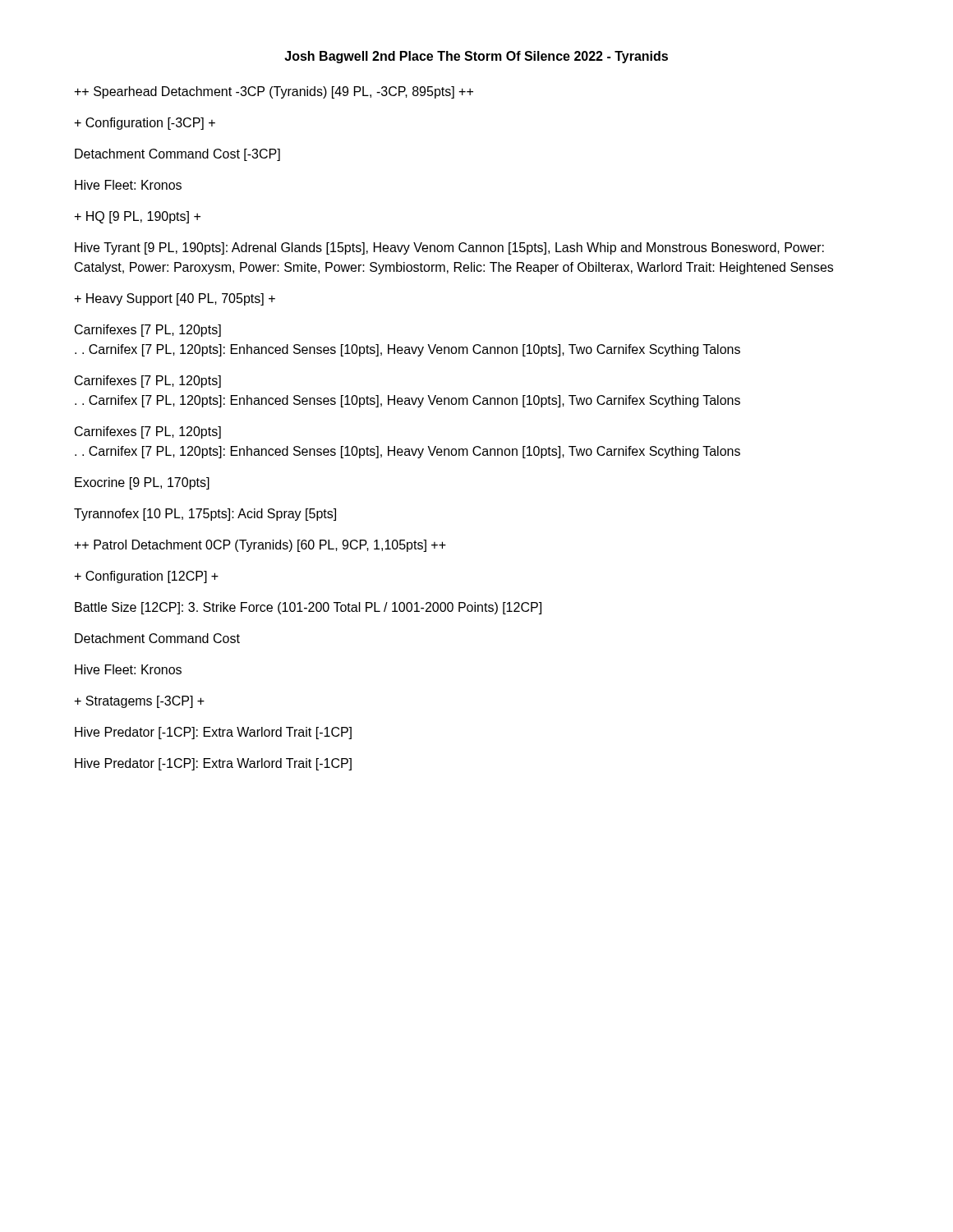Viewport: 953px width, 1232px height.
Task: Locate the block of text that opens with "++ Patrol Detachment 0CP (Tyranids) [60"
Action: pos(260,545)
